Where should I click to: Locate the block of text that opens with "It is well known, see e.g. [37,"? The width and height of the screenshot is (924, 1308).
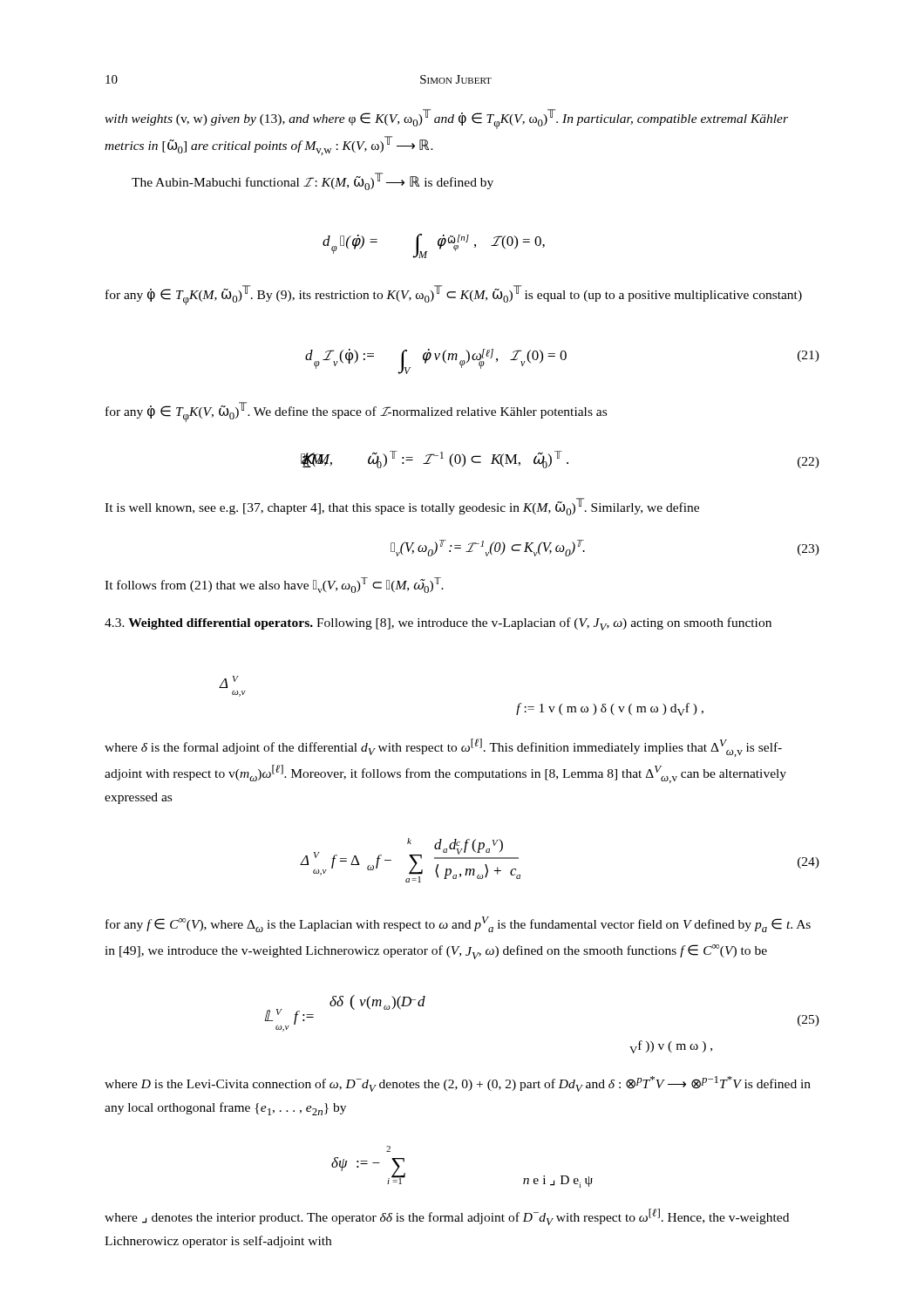402,507
